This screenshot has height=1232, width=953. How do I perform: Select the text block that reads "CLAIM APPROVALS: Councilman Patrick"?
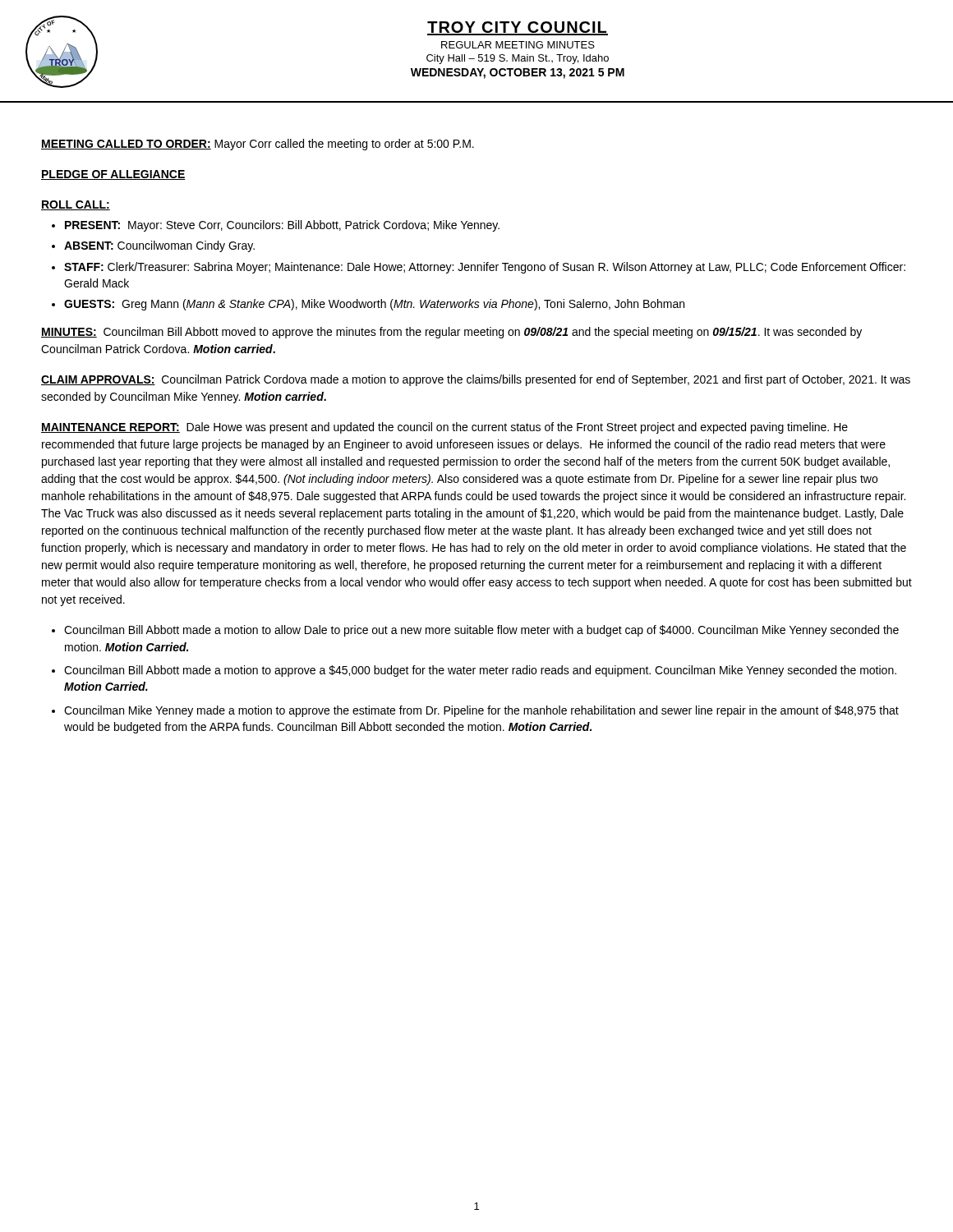(476, 389)
